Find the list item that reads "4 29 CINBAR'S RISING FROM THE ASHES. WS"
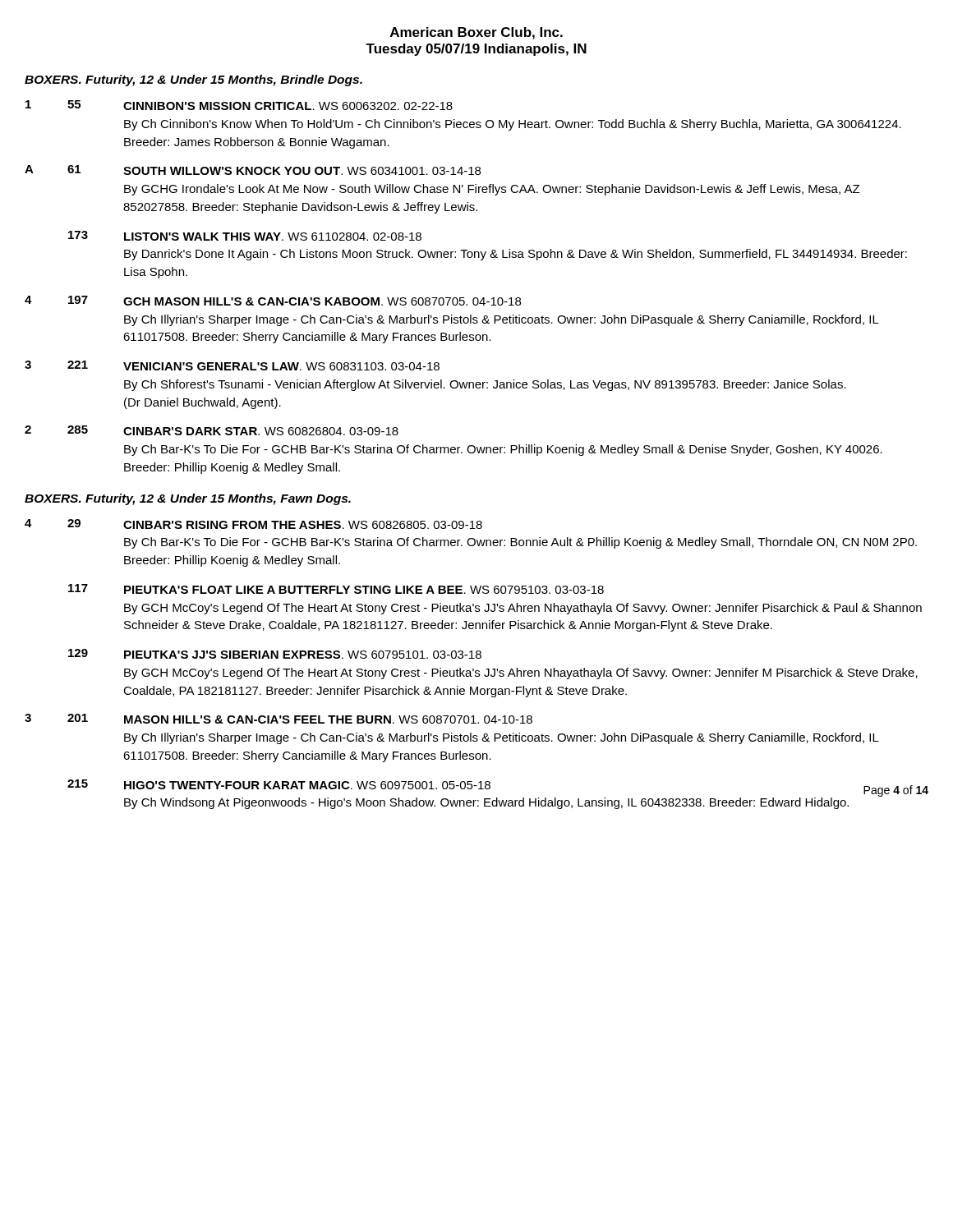Image resolution: width=953 pixels, height=1232 pixels. pos(476,542)
